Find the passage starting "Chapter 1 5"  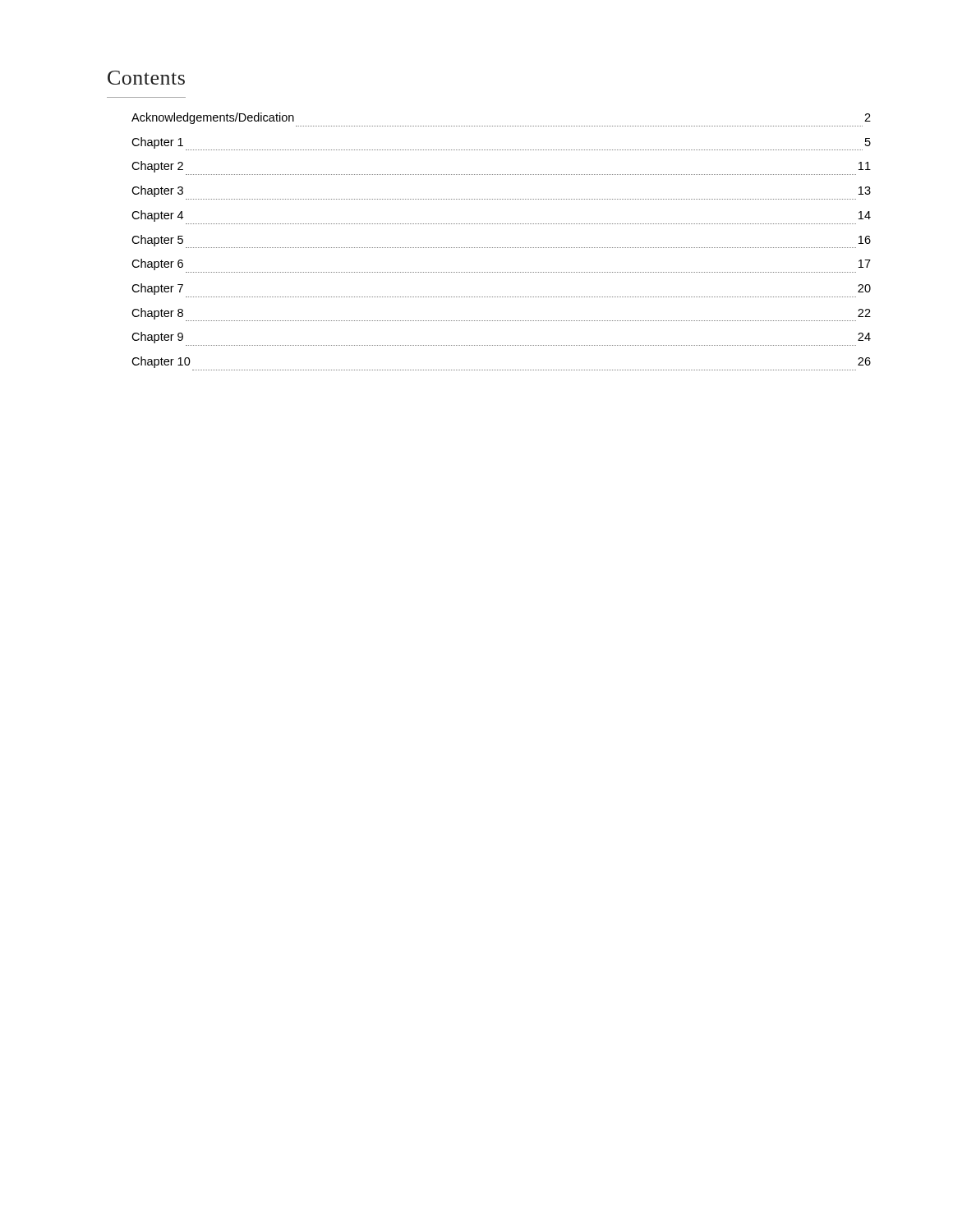[489, 143]
